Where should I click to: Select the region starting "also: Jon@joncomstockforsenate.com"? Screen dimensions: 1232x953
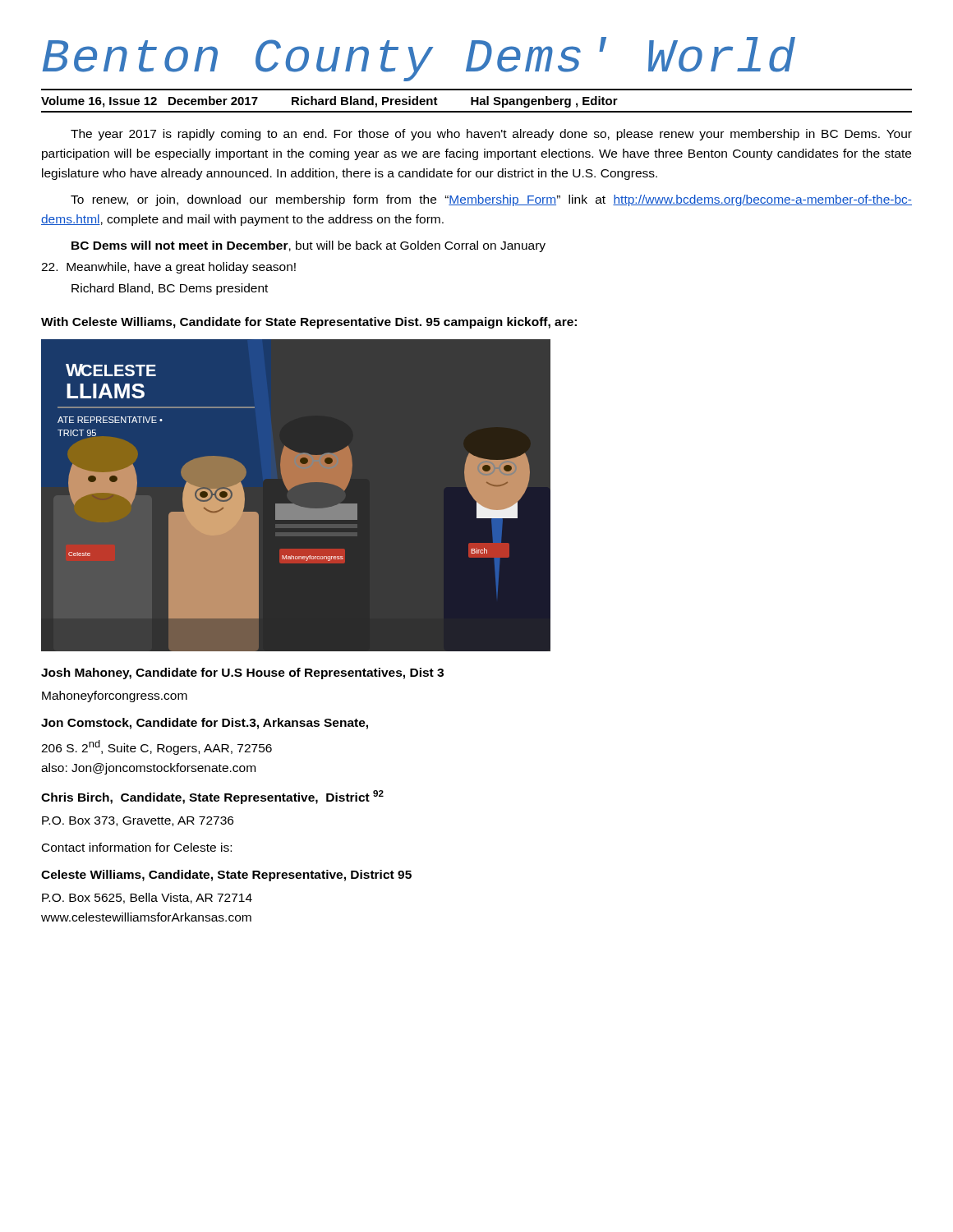pyautogui.click(x=149, y=768)
